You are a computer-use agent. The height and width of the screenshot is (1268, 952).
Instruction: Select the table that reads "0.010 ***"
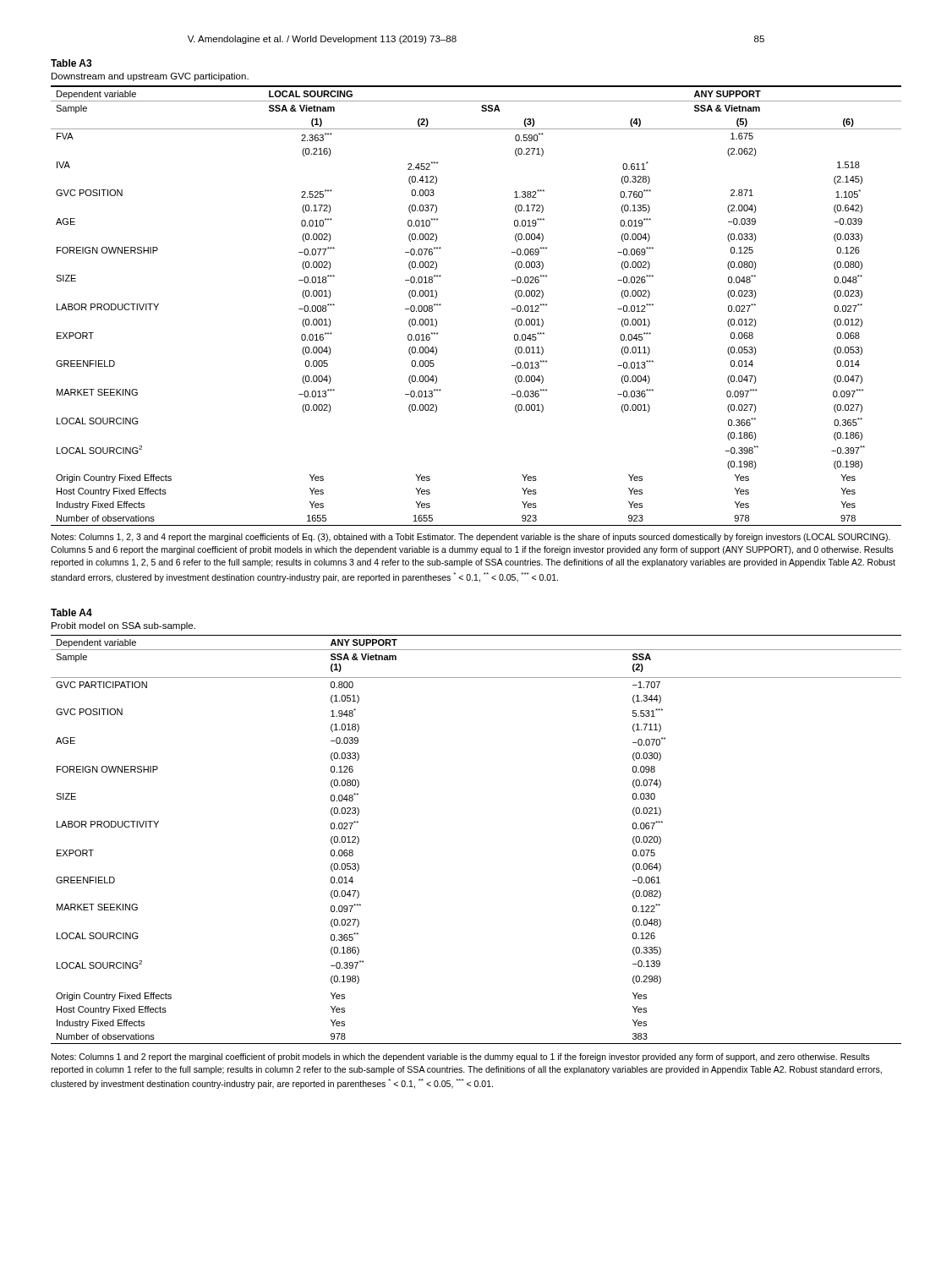pyautogui.click(x=476, y=306)
